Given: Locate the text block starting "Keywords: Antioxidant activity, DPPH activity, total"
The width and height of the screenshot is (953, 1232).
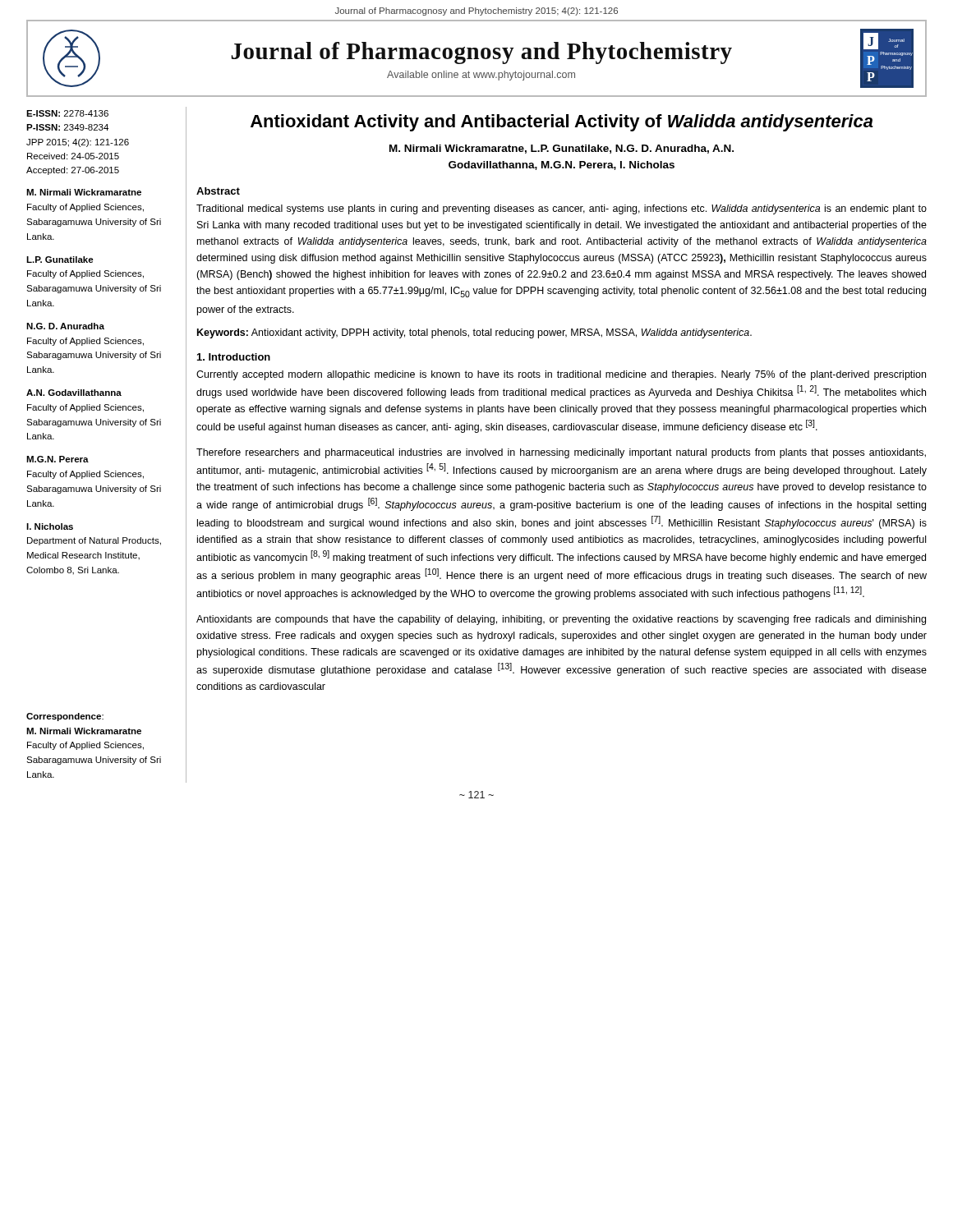Looking at the screenshot, I should pyautogui.click(x=474, y=333).
